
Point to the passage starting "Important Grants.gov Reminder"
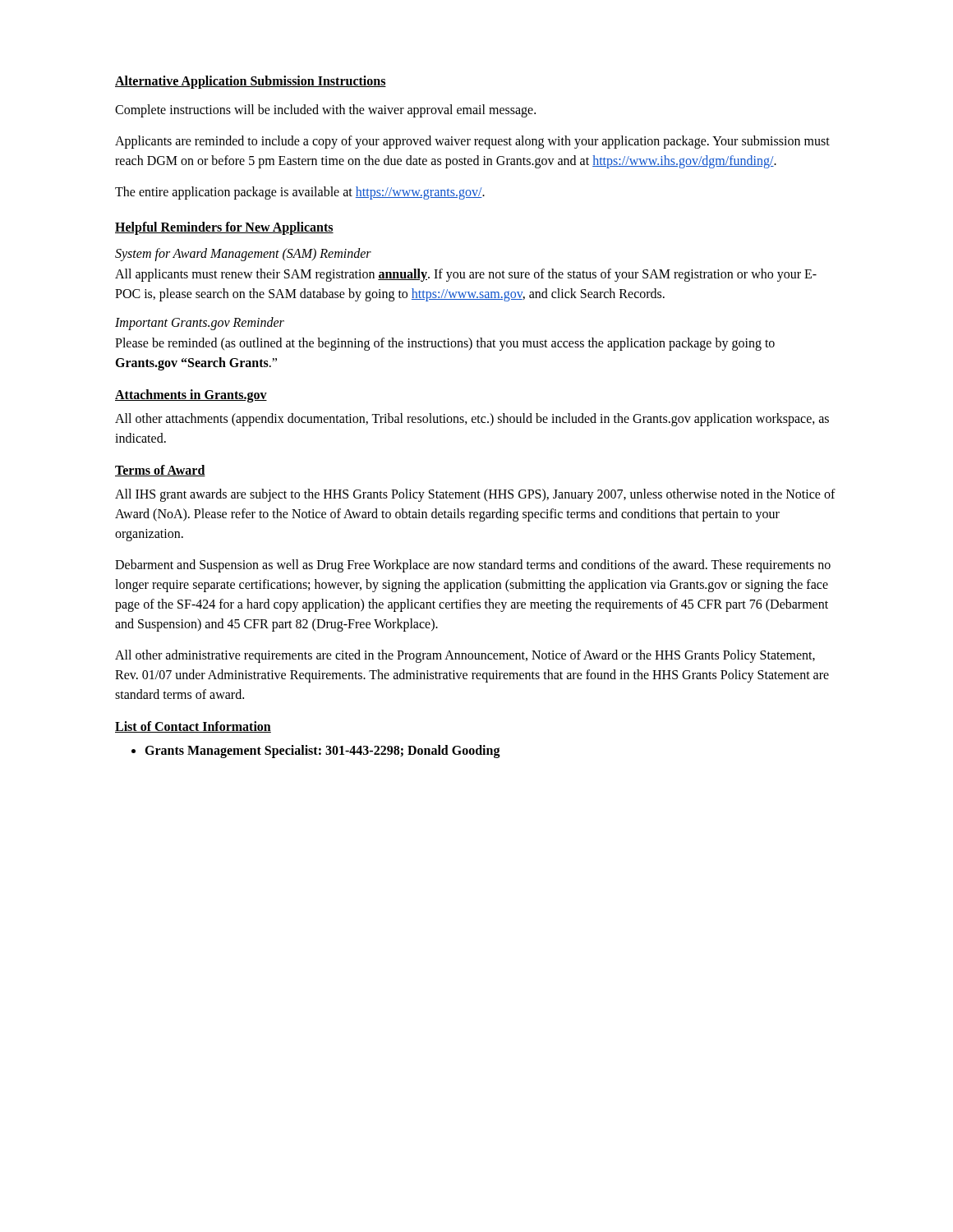(200, 322)
